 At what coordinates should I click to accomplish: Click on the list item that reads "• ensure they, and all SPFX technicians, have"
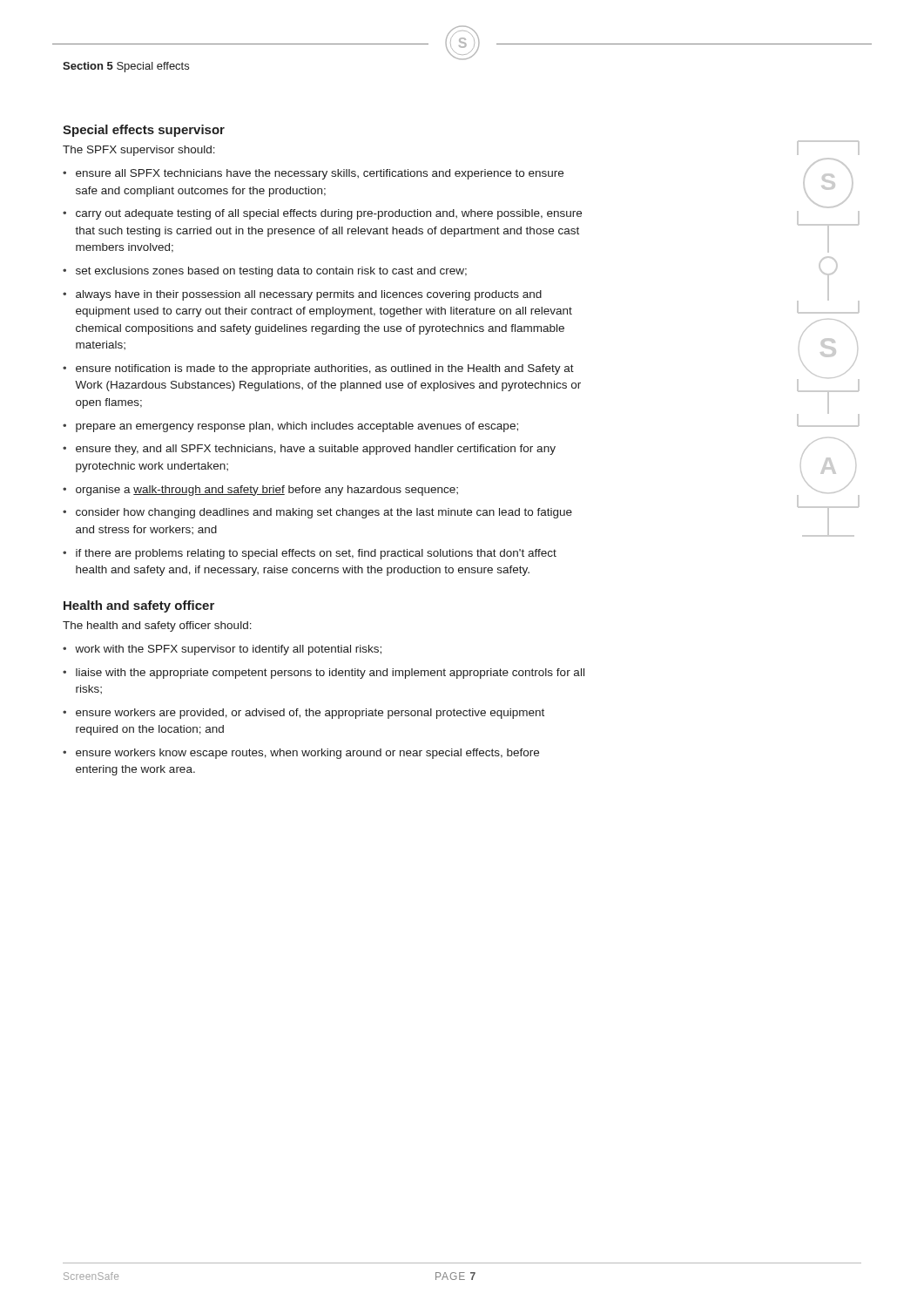(324, 457)
